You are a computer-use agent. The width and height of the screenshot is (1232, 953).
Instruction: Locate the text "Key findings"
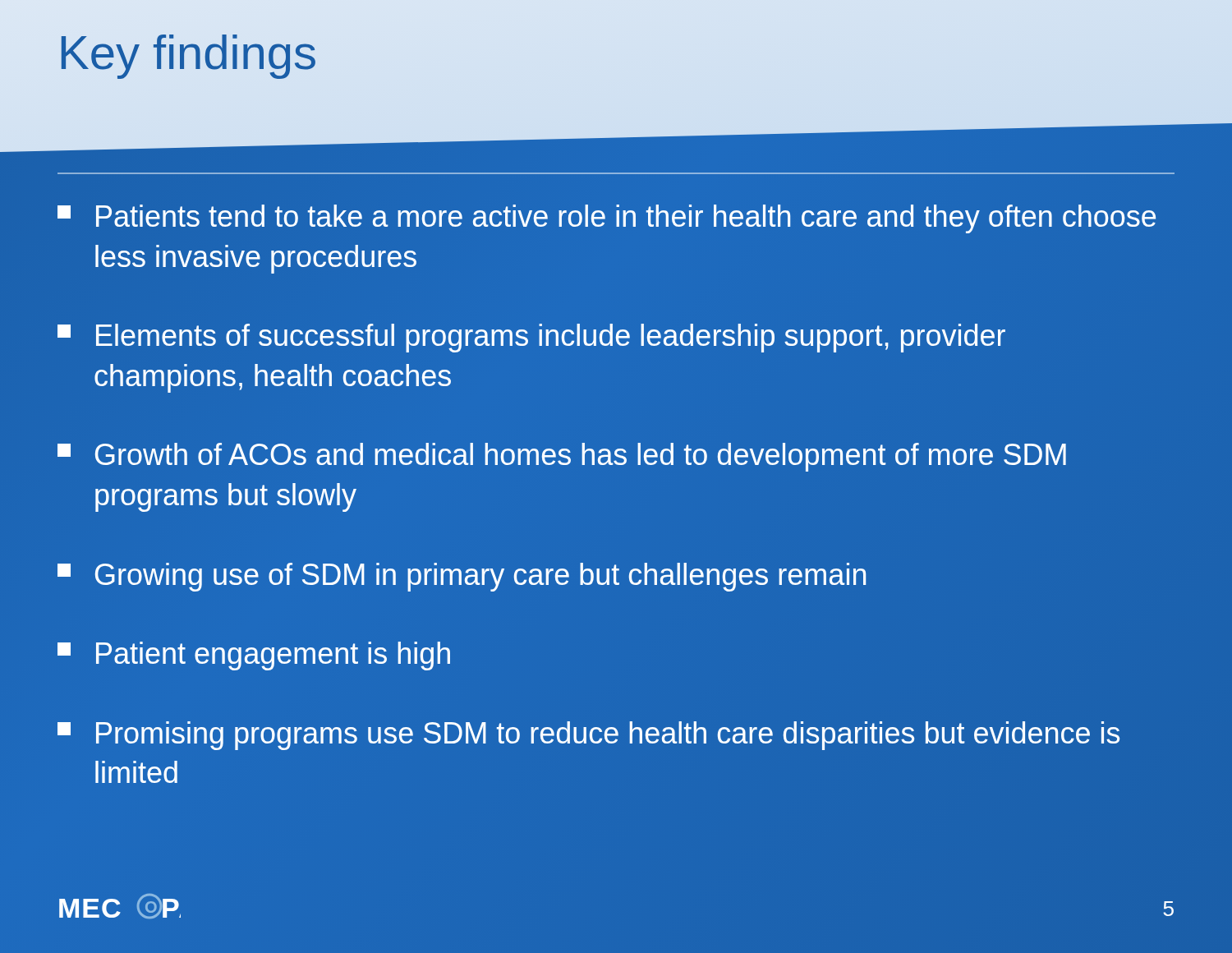point(187,52)
